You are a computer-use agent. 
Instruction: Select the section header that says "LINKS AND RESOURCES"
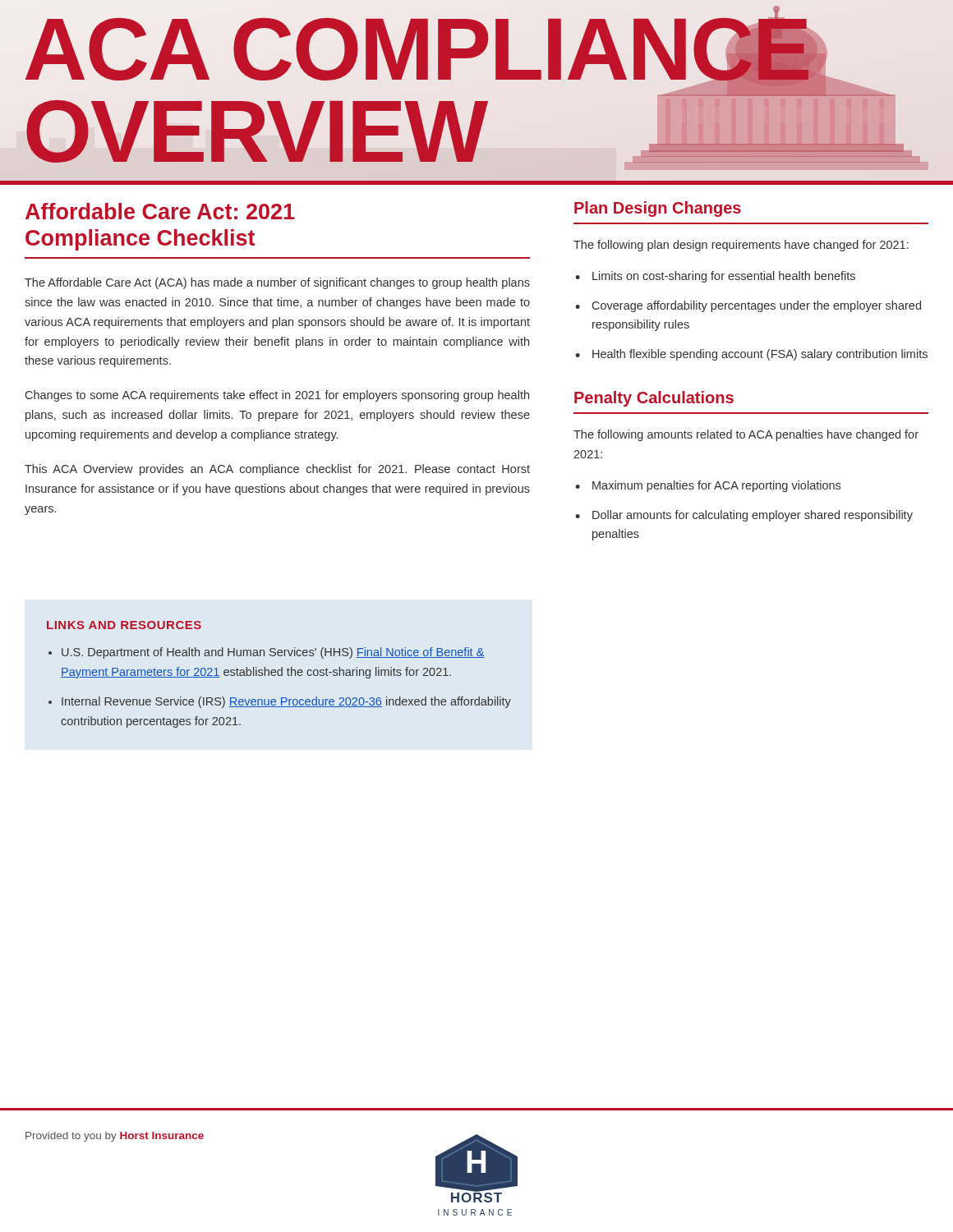point(124,625)
